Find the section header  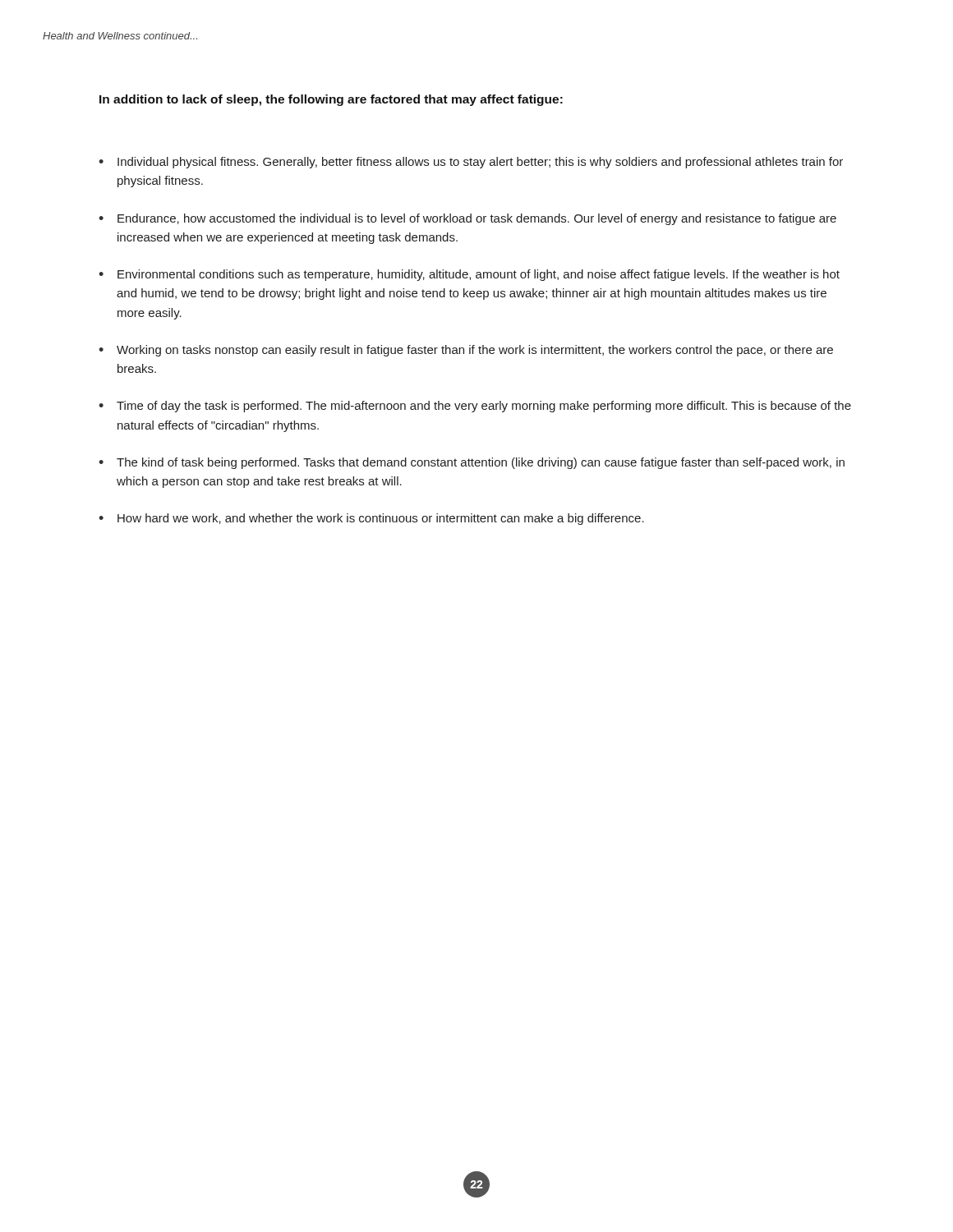coord(331,99)
